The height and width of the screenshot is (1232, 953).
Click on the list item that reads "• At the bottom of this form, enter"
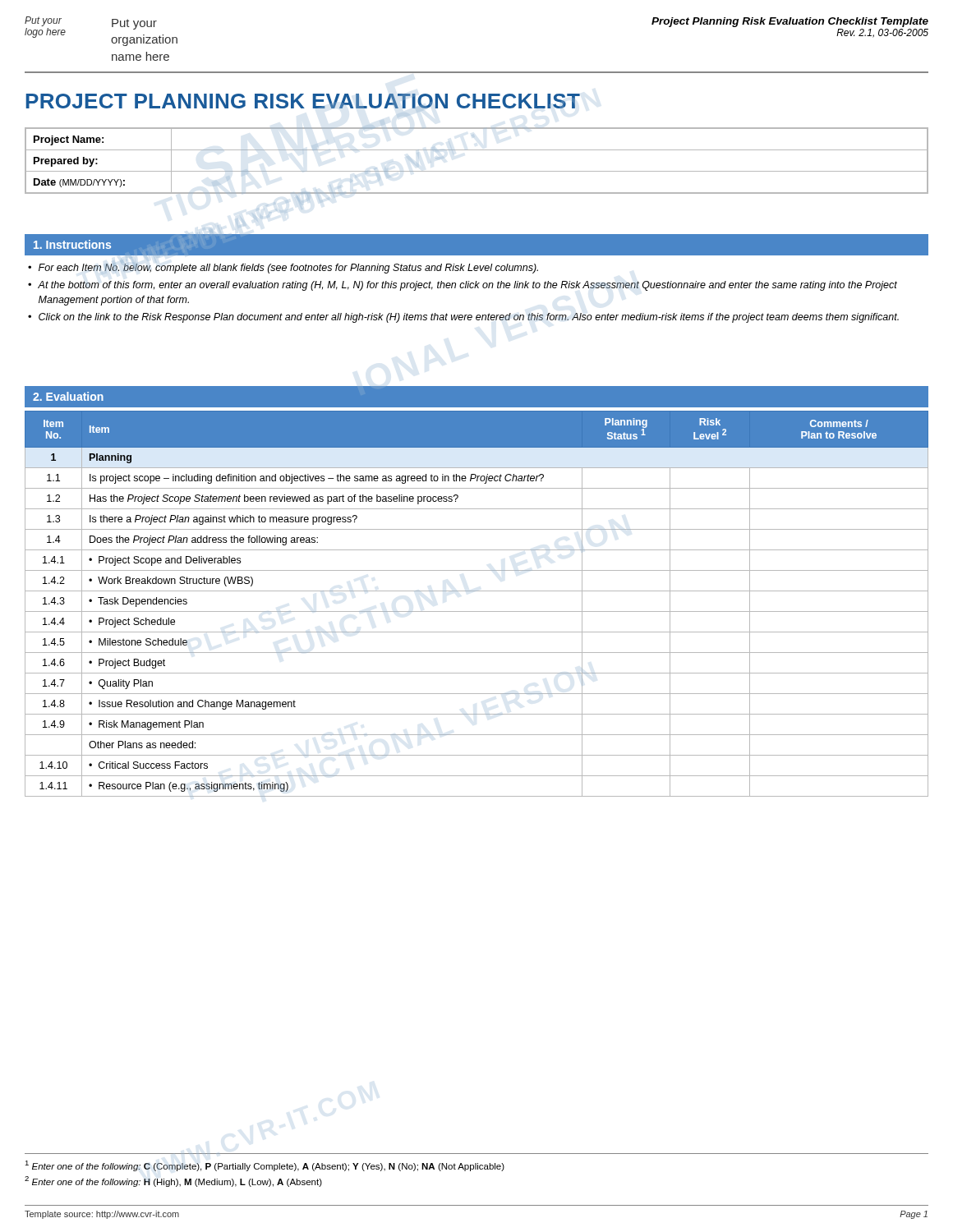click(476, 293)
